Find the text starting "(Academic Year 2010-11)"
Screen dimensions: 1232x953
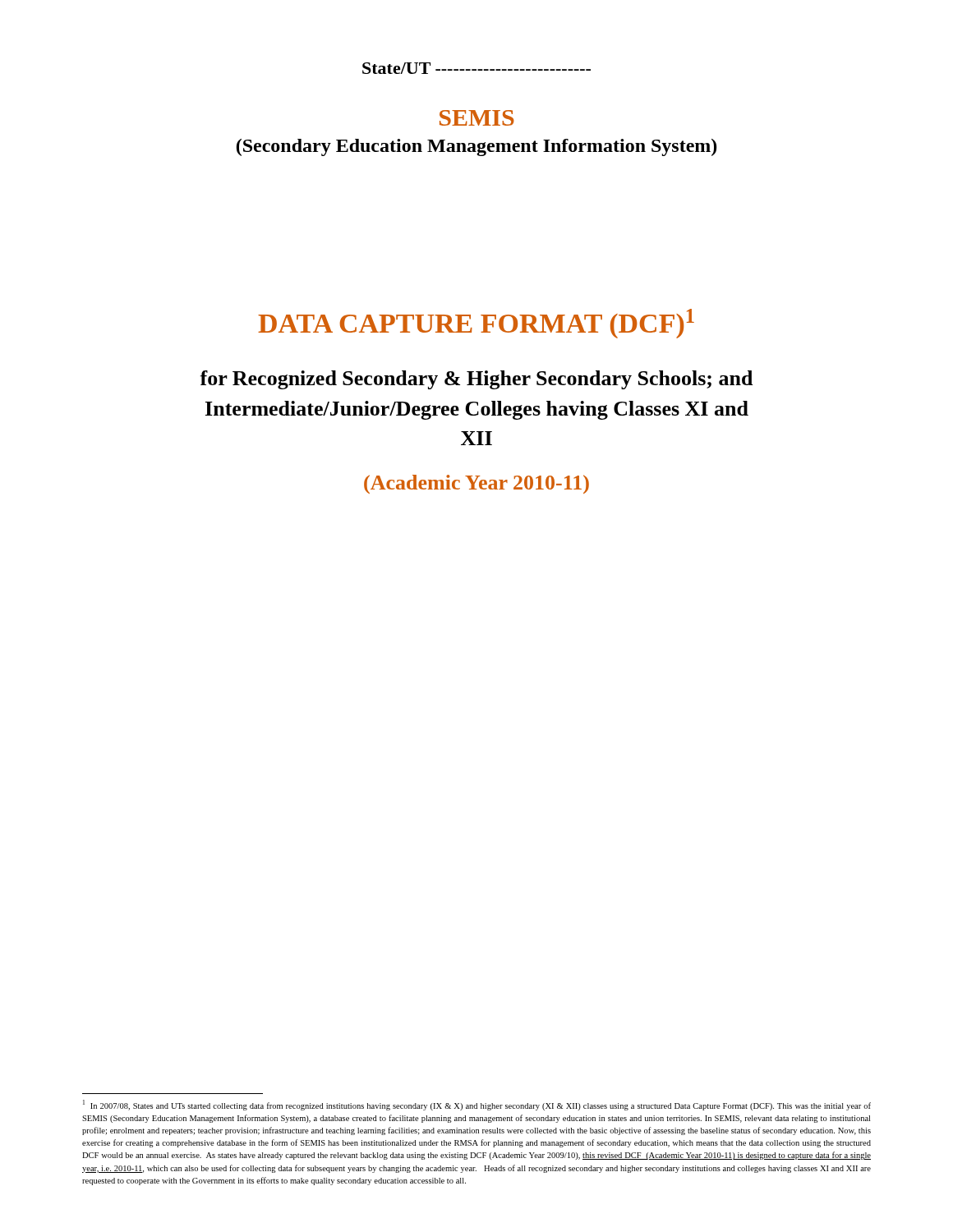click(x=476, y=482)
